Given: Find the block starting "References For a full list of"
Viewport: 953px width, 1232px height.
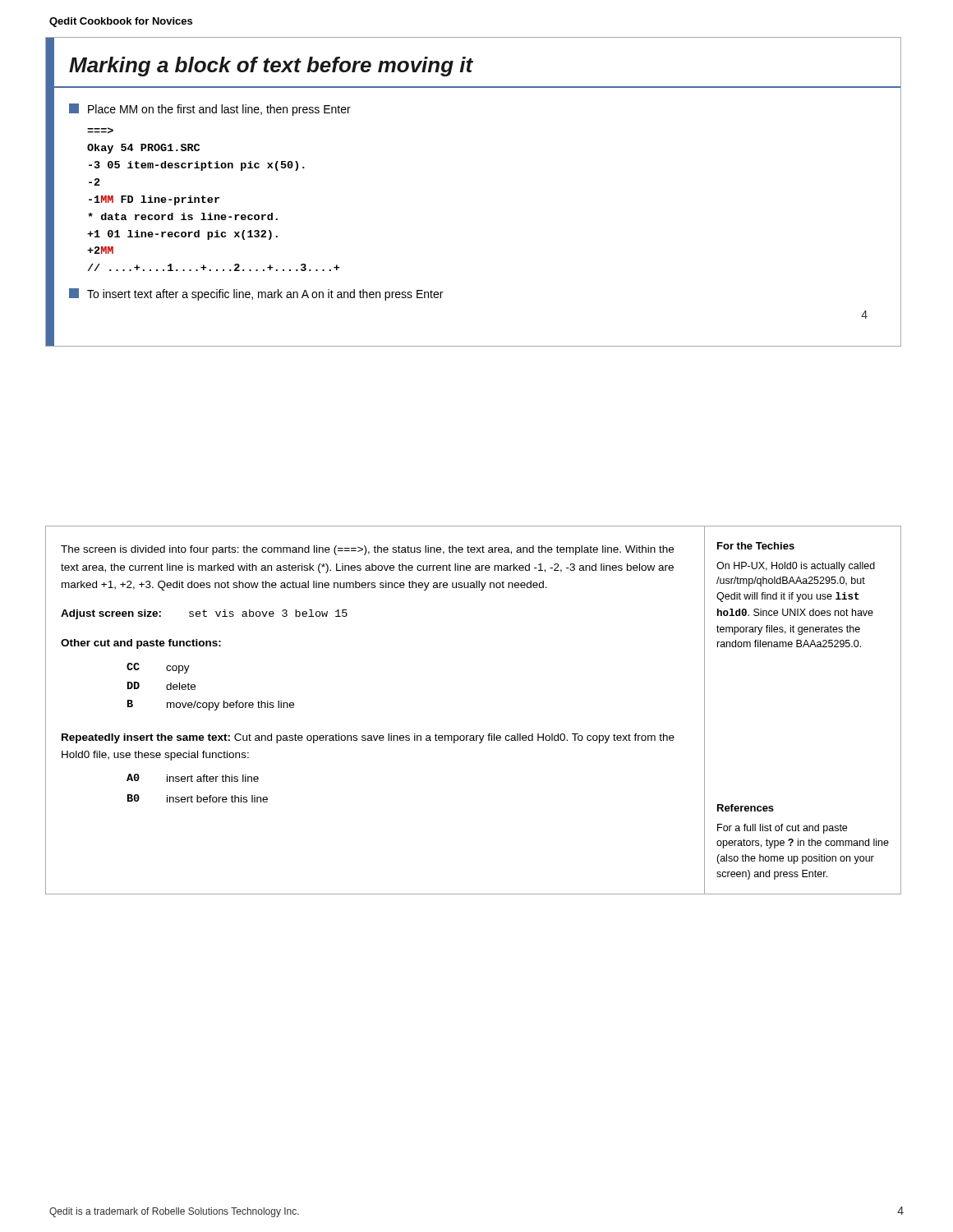Looking at the screenshot, I should tap(803, 840).
